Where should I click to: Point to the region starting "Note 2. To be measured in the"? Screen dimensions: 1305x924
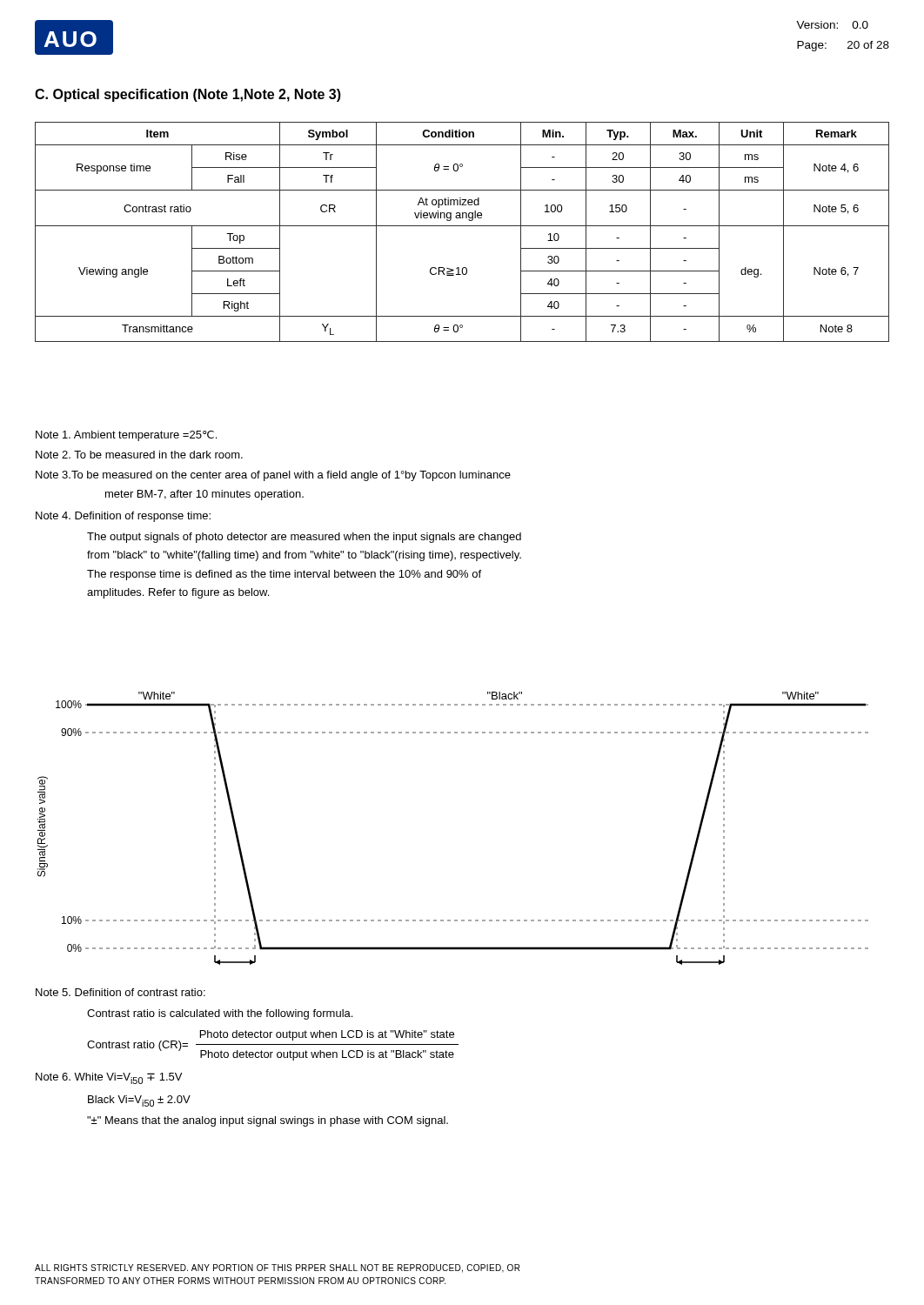(x=139, y=454)
